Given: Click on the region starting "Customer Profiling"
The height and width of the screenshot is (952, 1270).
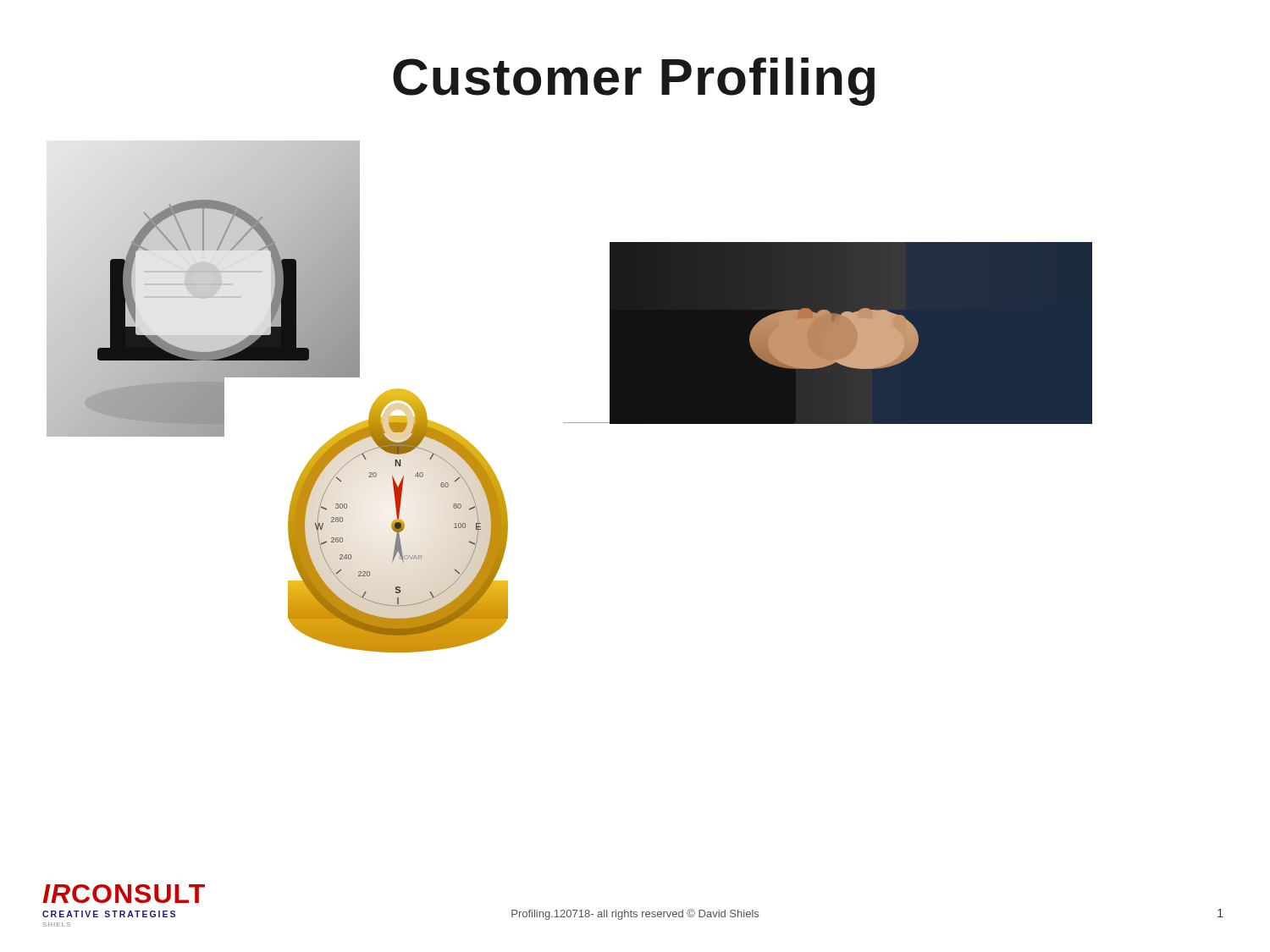Looking at the screenshot, I should [635, 77].
